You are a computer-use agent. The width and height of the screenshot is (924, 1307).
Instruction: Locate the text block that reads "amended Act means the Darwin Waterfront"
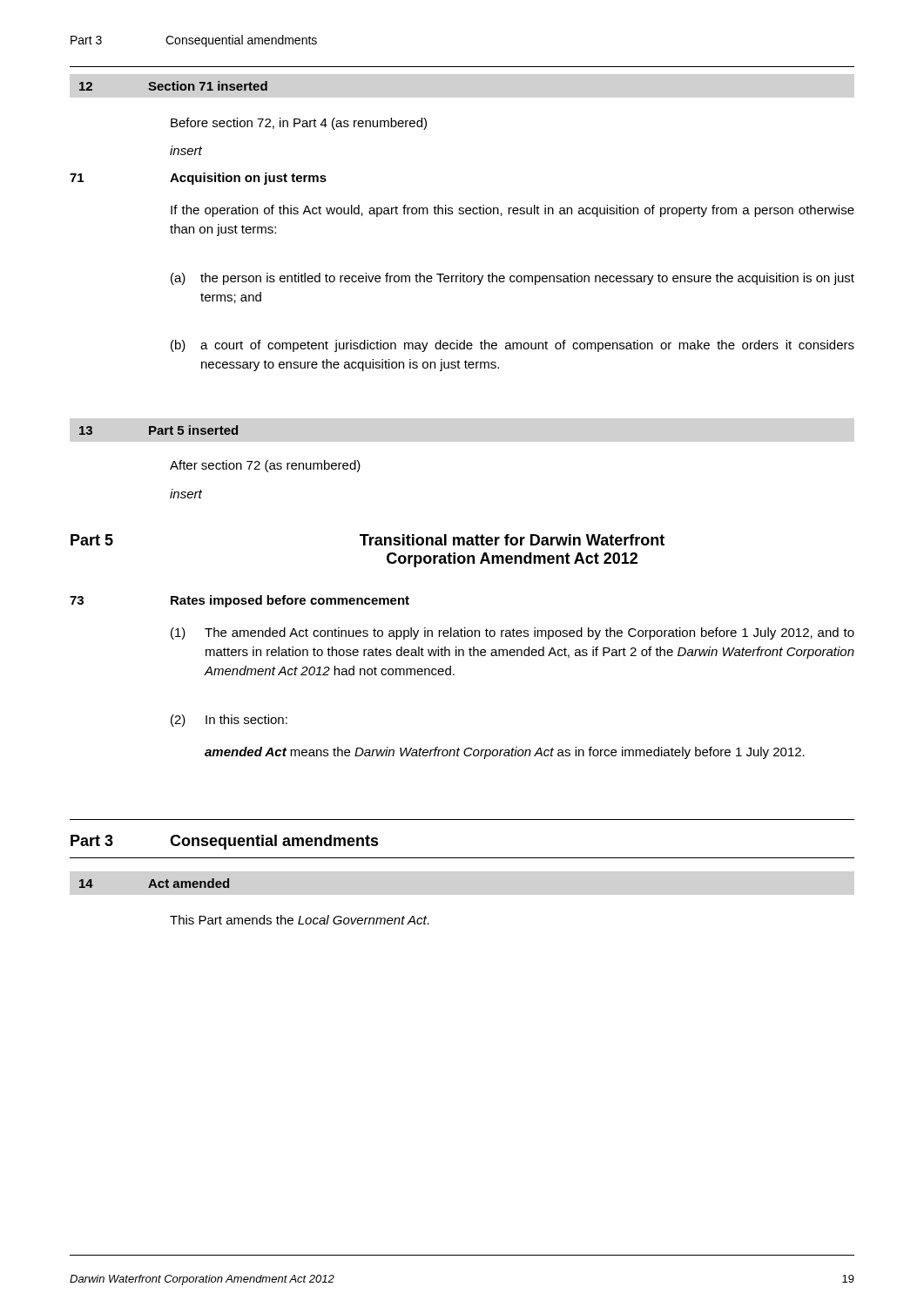tap(505, 752)
